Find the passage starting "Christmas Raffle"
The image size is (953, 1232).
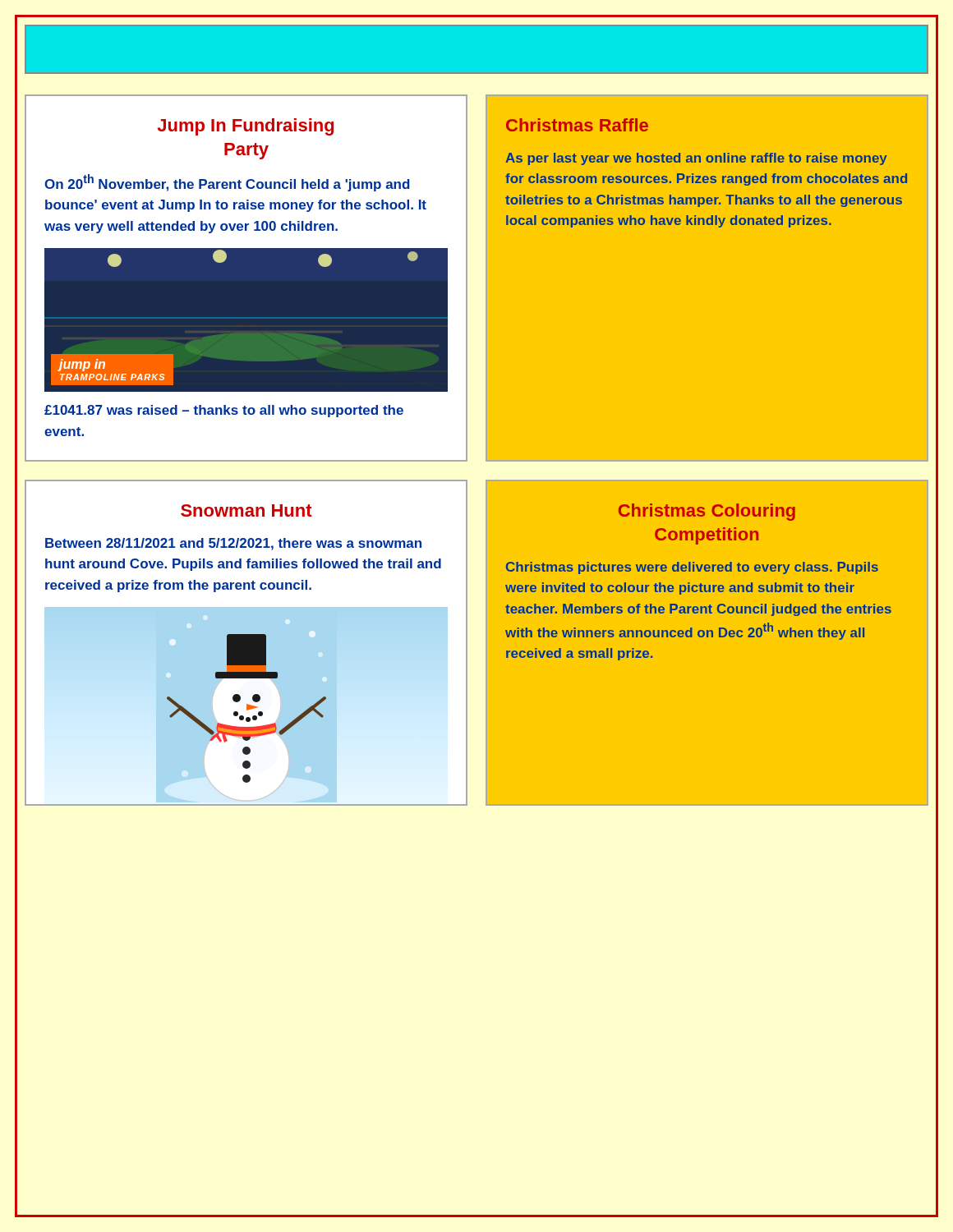click(x=577, y=125)
